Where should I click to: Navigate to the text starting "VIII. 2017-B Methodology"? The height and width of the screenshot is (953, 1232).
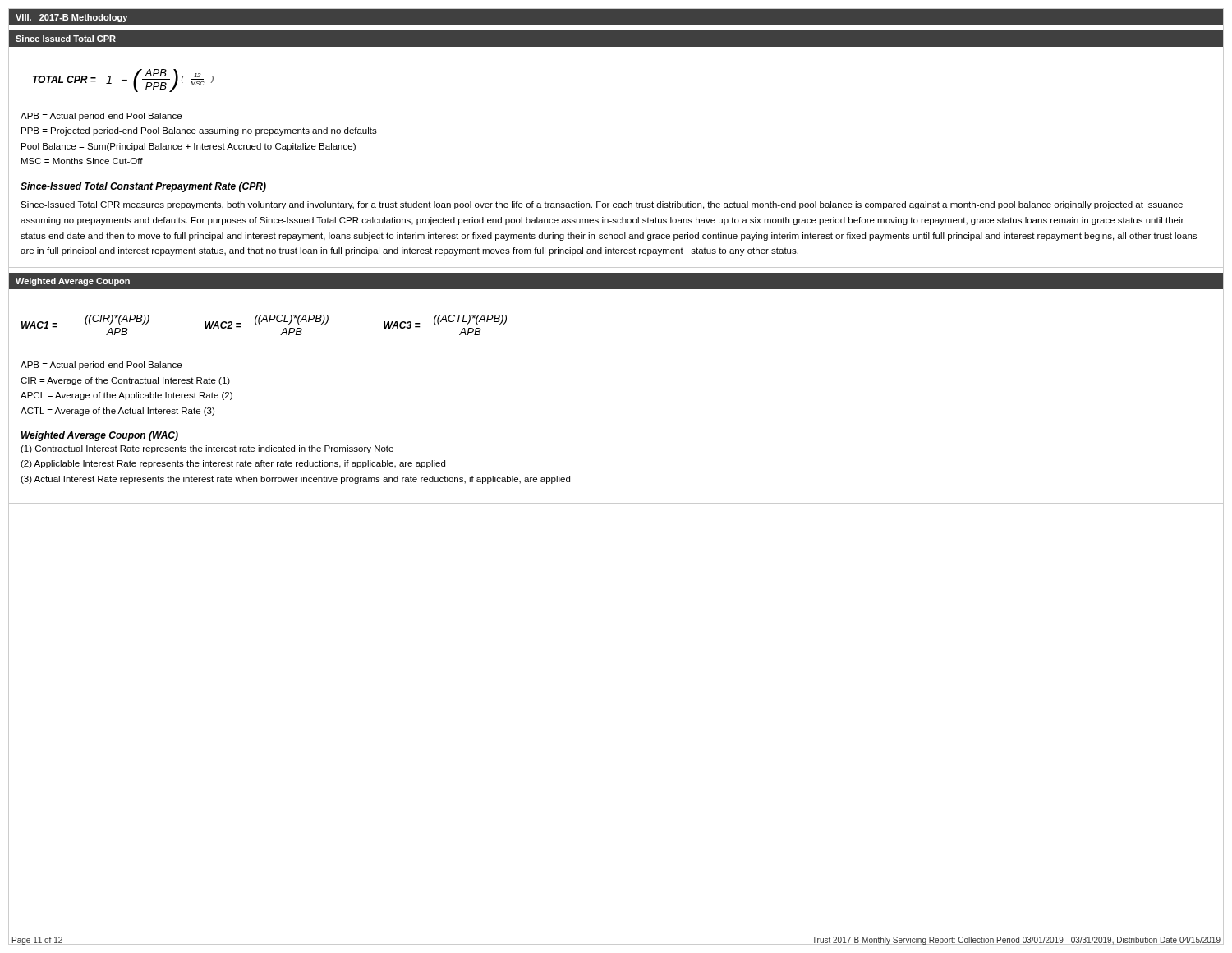72,17
